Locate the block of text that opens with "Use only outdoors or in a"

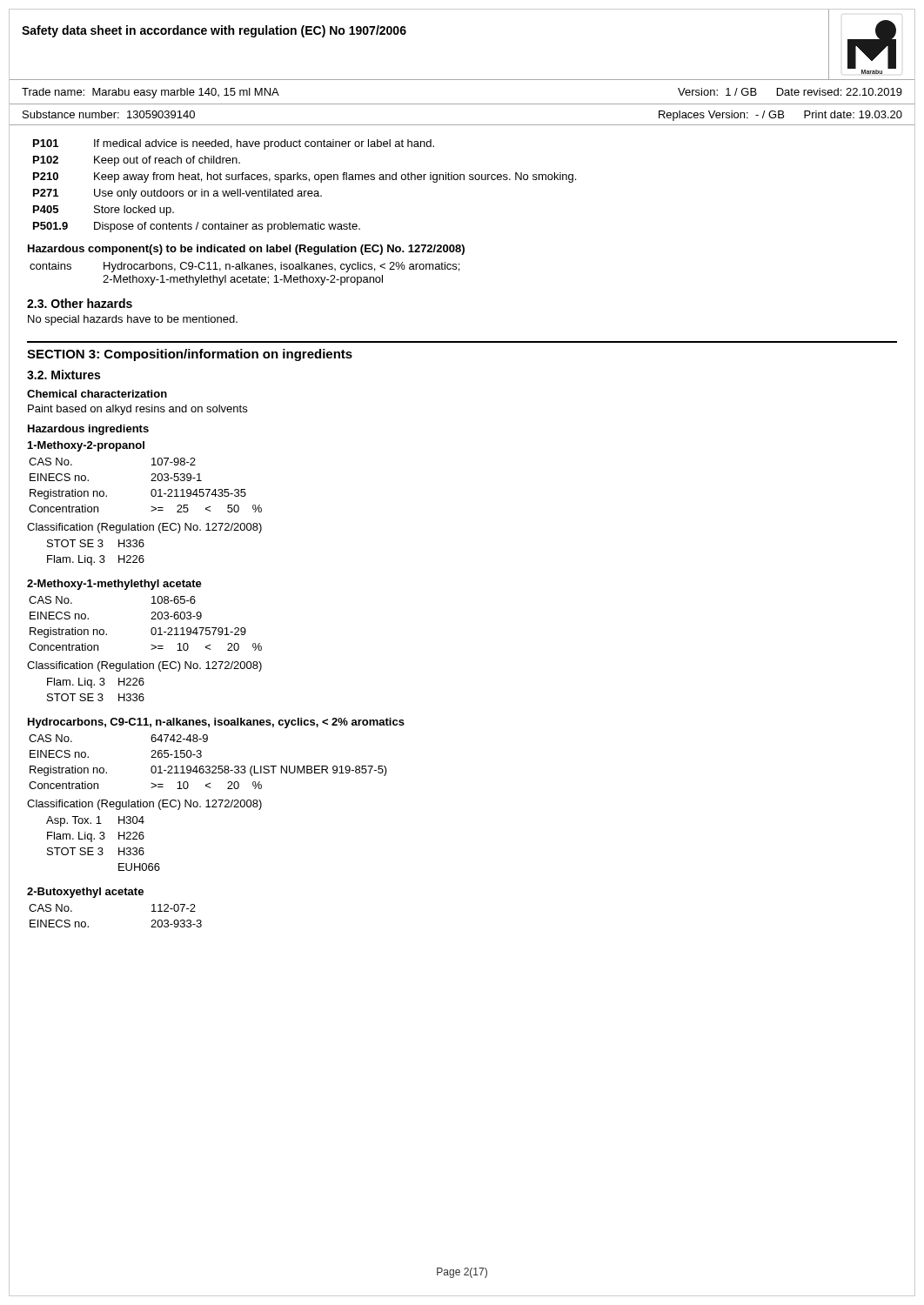click(208, 193)
